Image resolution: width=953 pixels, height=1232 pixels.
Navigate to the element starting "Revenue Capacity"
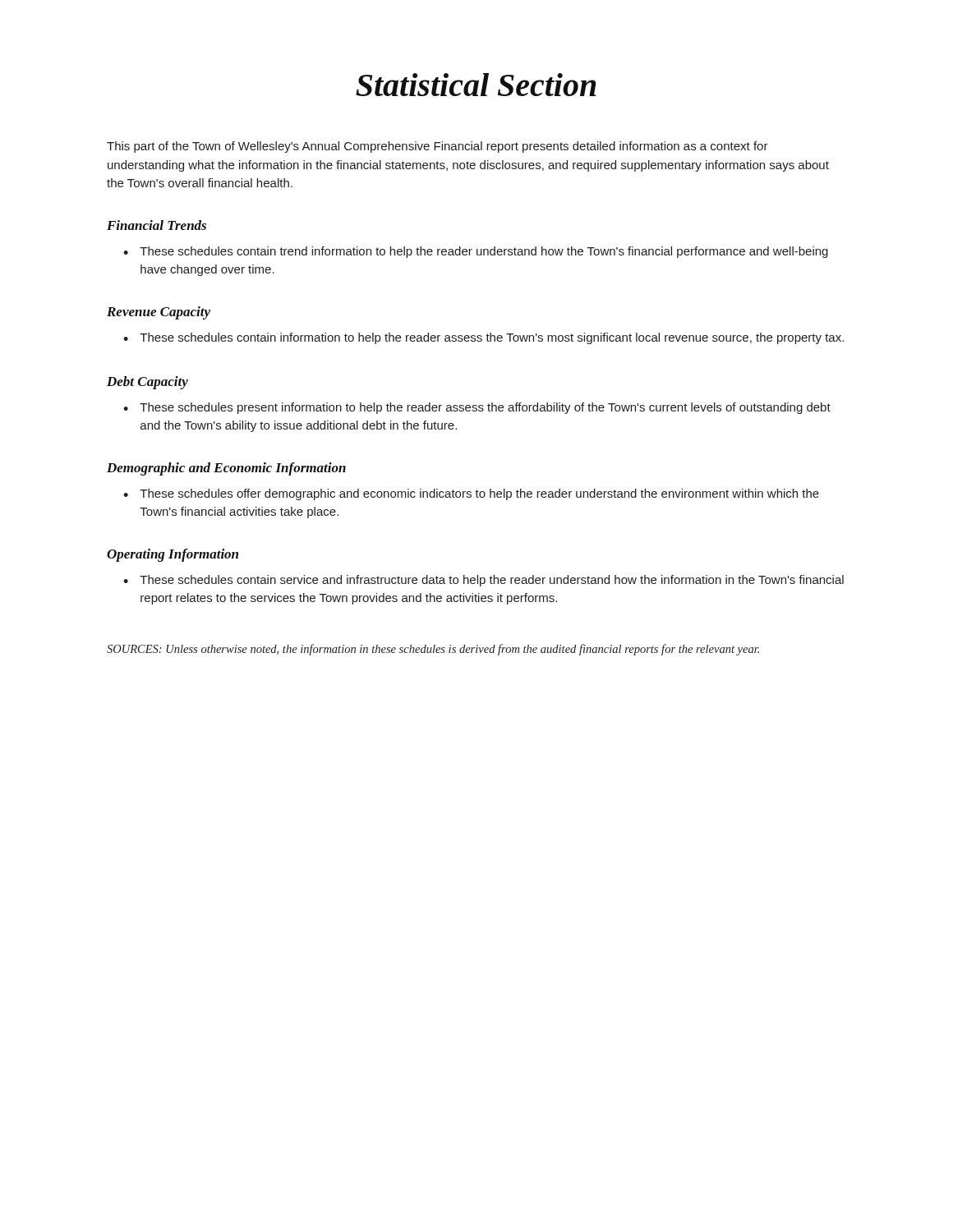pyautogui.click(x=159, y=311)
